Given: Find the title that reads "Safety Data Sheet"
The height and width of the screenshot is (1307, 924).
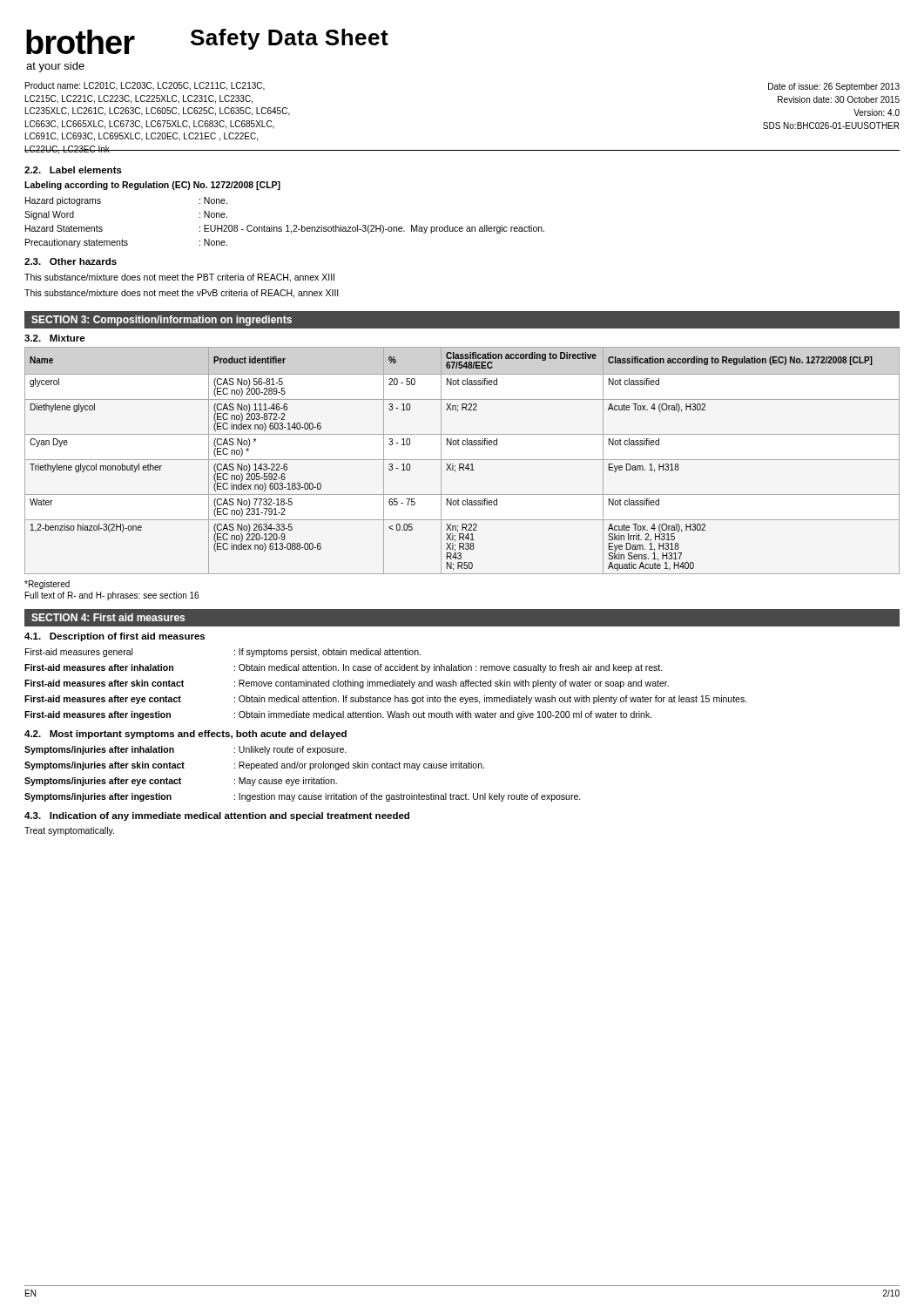Looking at the screenshot, I should (x=289, y=38).
